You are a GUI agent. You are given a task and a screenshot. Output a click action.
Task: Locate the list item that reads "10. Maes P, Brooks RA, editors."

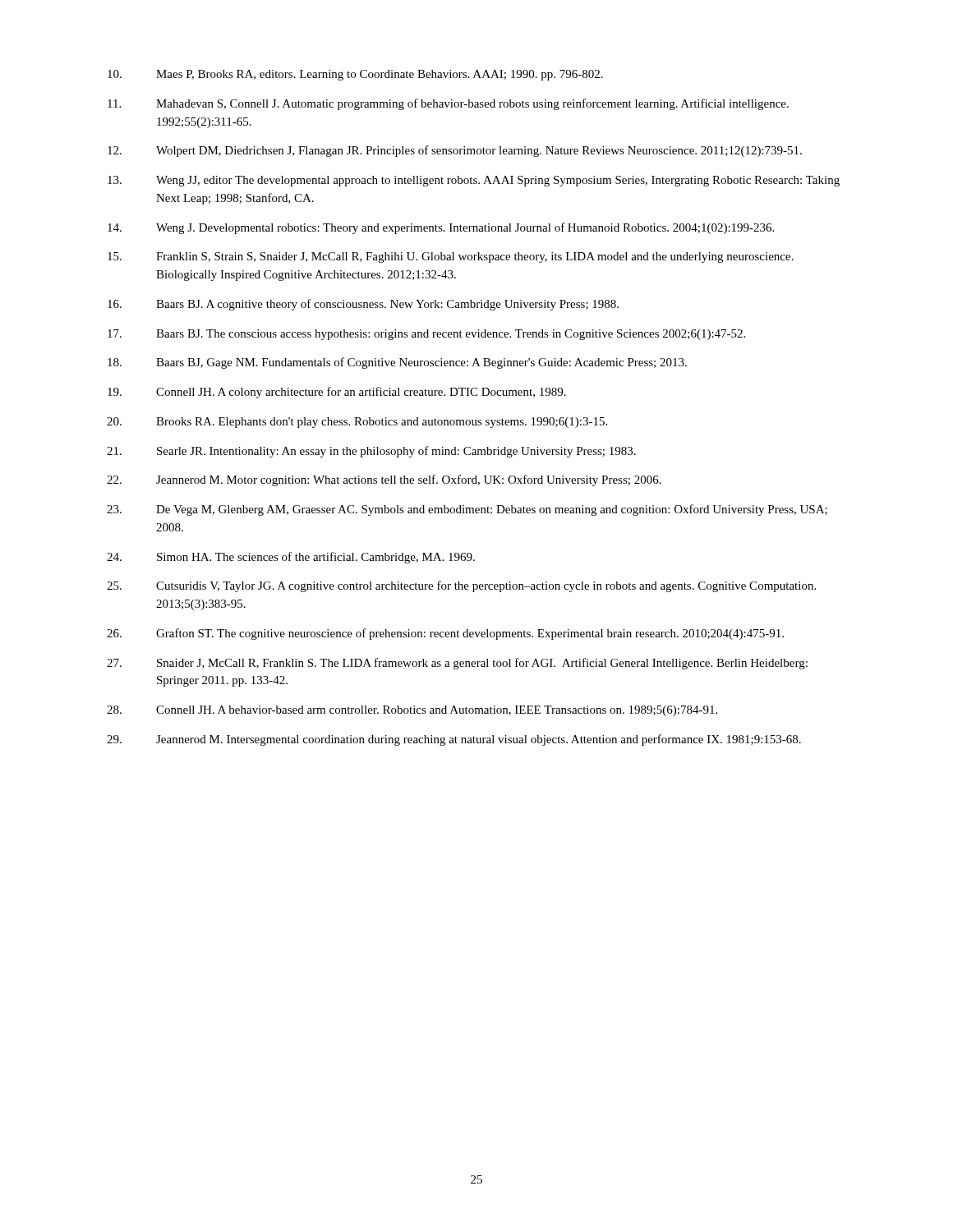coord(476,75)
